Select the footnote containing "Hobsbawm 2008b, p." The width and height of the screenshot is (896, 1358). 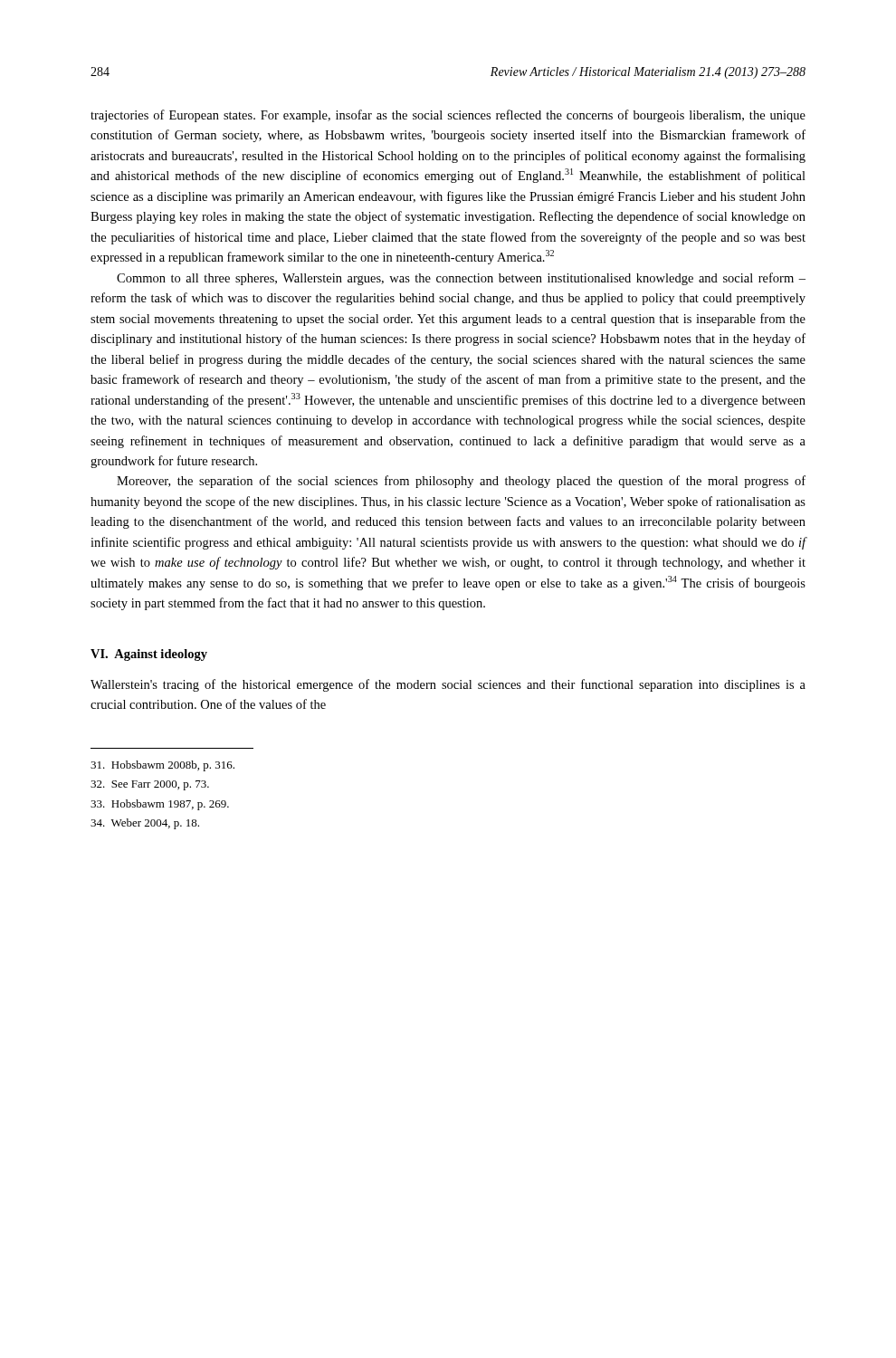[x=163, y=764]
